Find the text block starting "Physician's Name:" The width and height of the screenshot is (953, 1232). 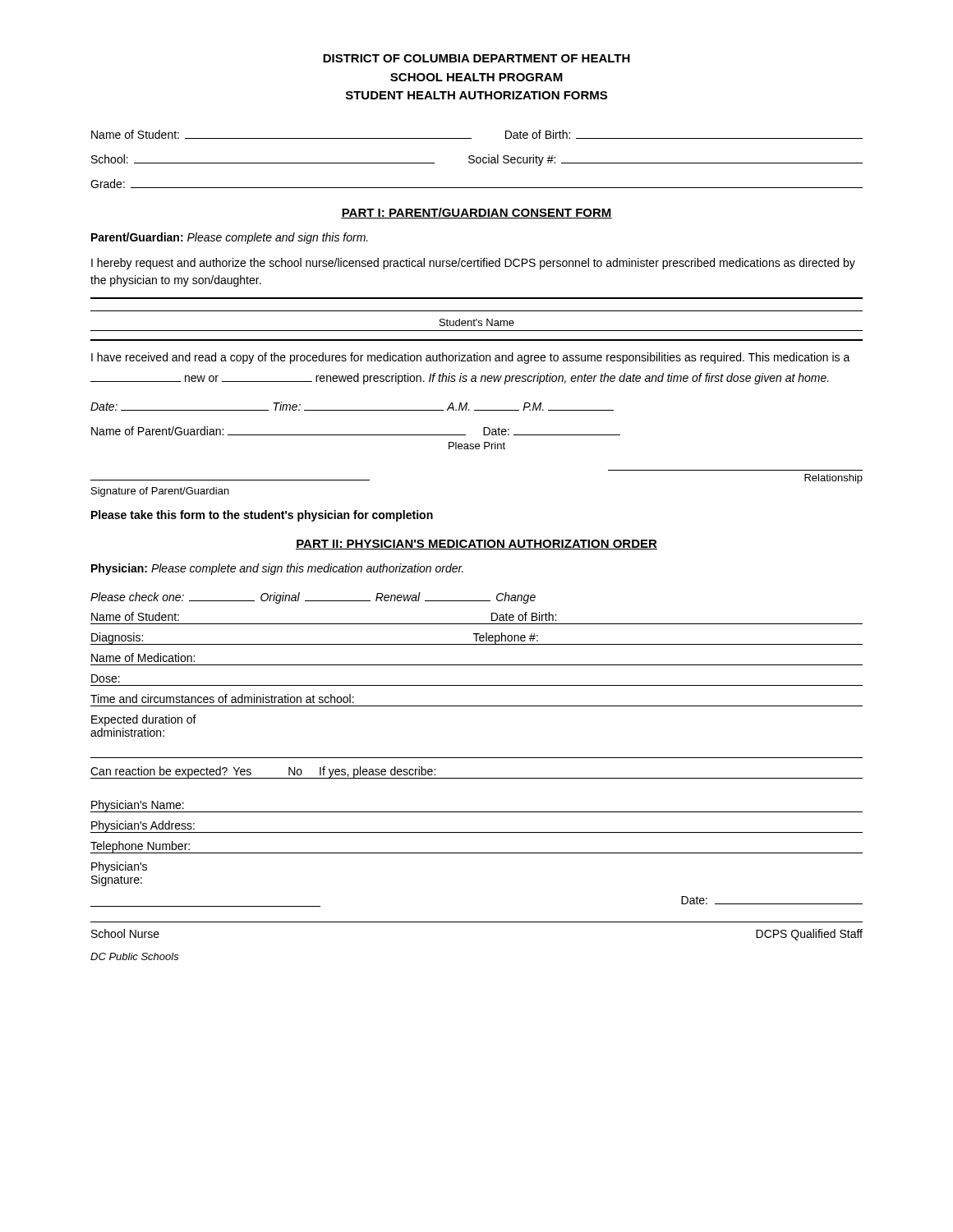click(x=476, y=805)
